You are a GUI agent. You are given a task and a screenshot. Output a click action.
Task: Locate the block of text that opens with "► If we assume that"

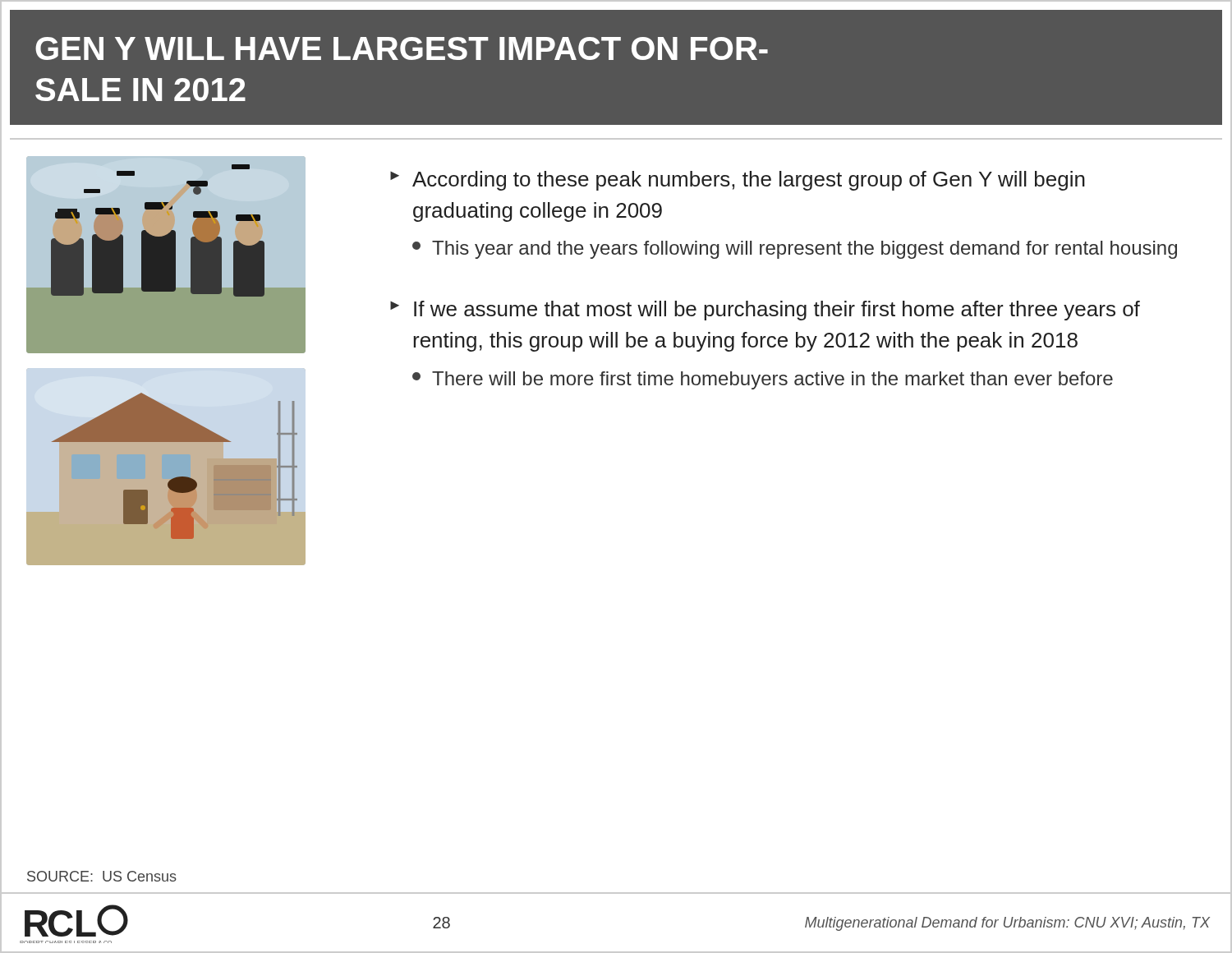[788, 348]
